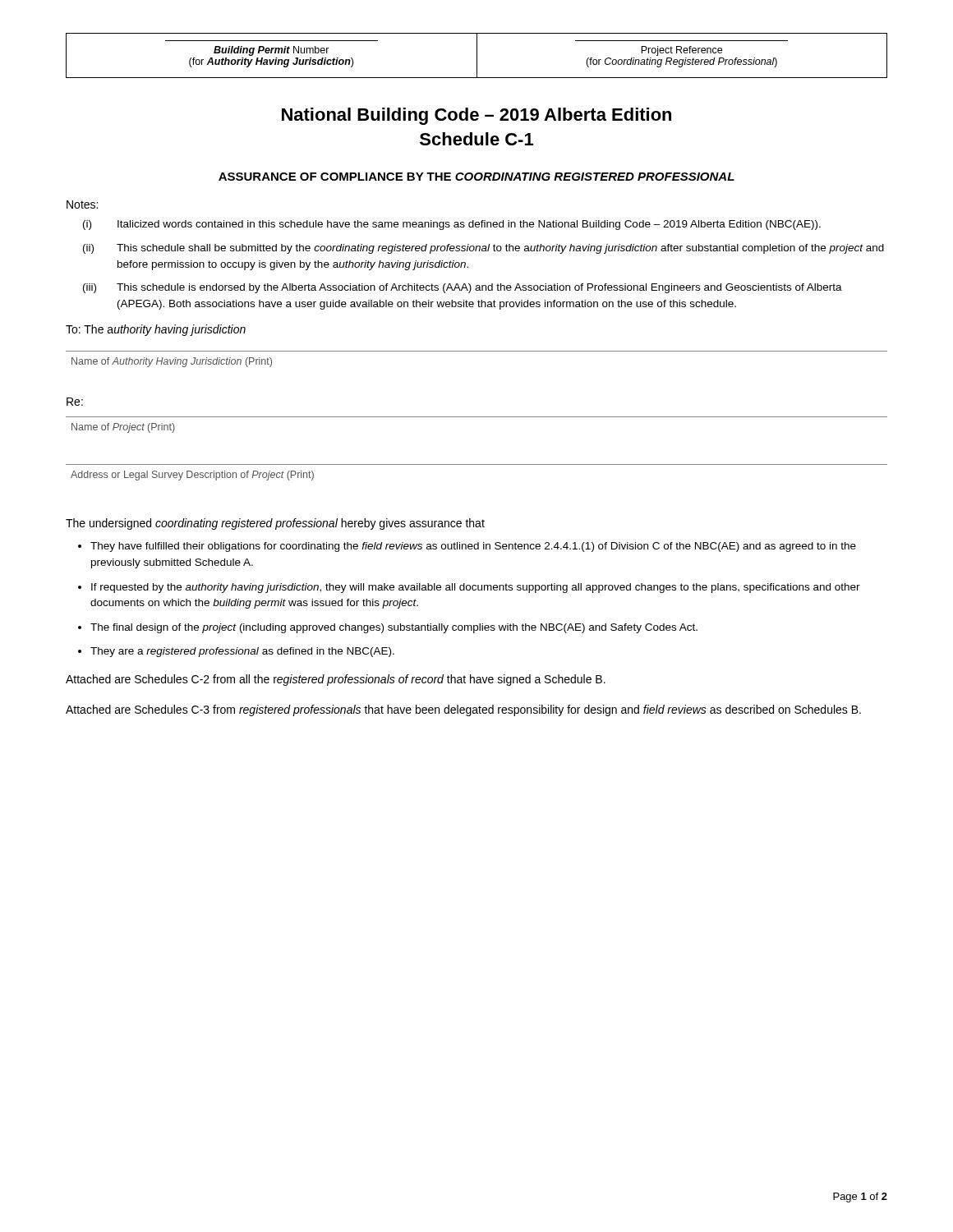This screenshot has height=1232, width=953.
Task: Where is the passage that starts "They are a registered"?
Action: [x=243, y=651]
